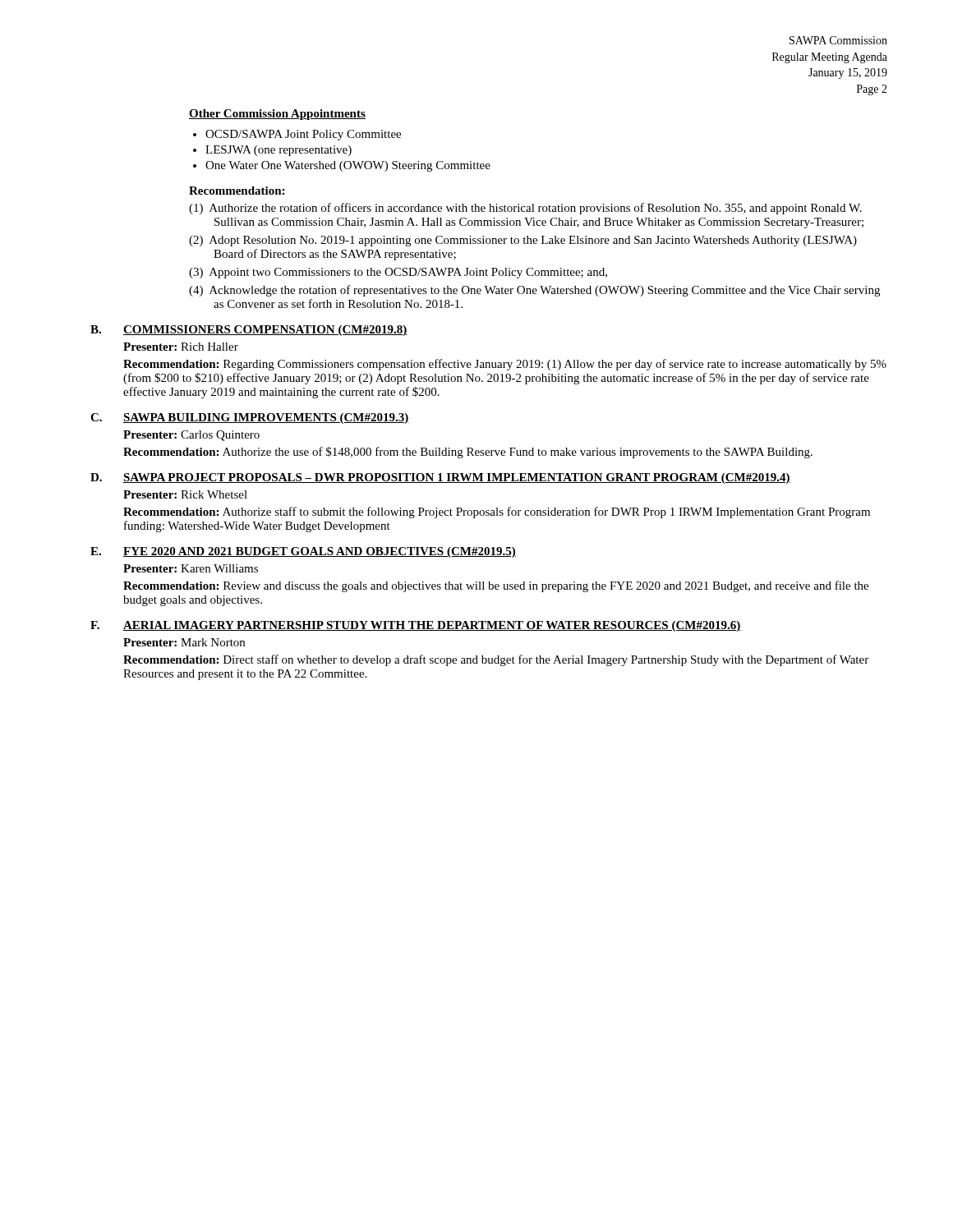
Task: Point to "OCSD/SAWPA Joint Policy Committee"
Action: [x=303, y=134]
